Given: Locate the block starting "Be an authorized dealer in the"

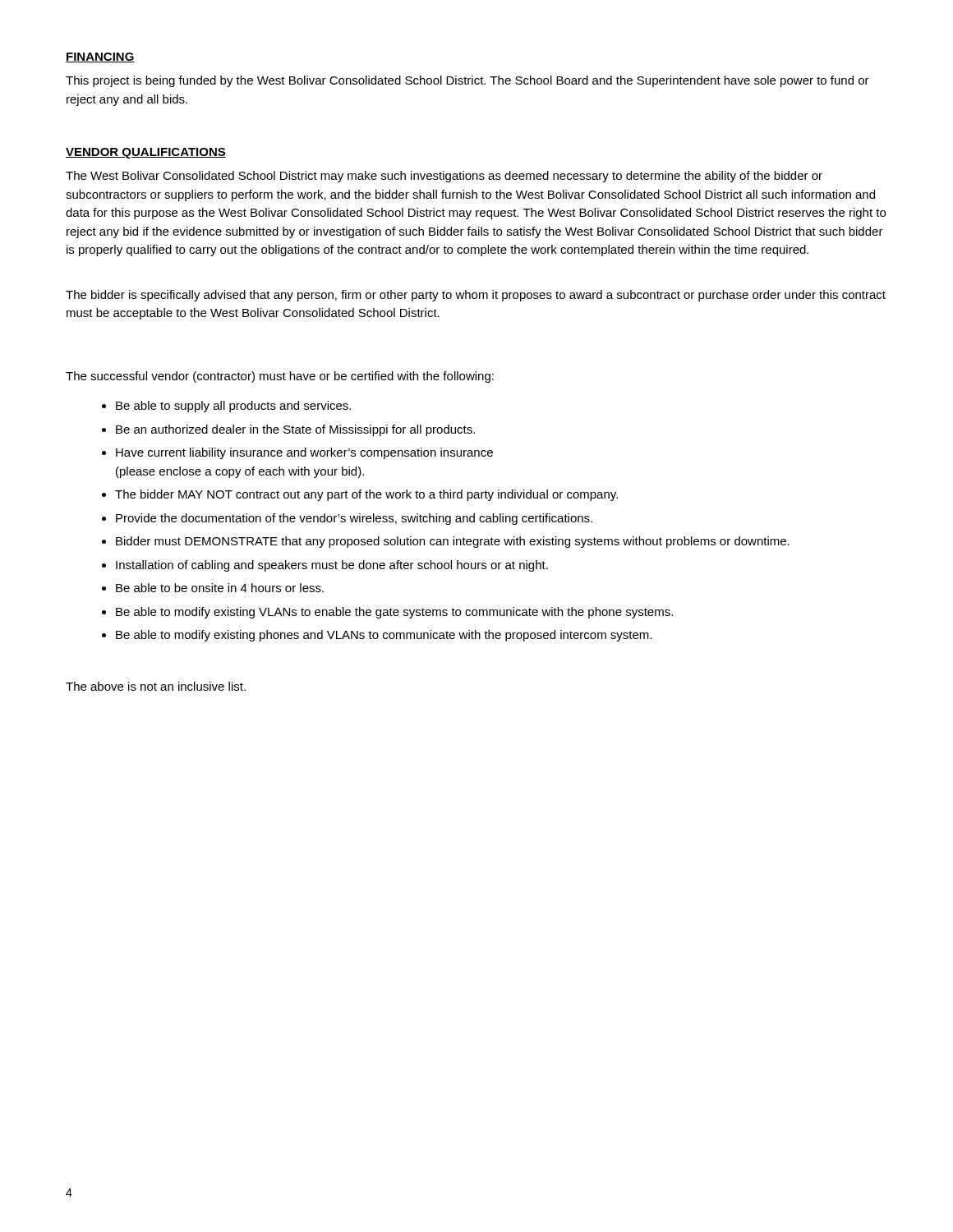Looking at the screenshot, I should pyautogui.click(x=296, y=429).
